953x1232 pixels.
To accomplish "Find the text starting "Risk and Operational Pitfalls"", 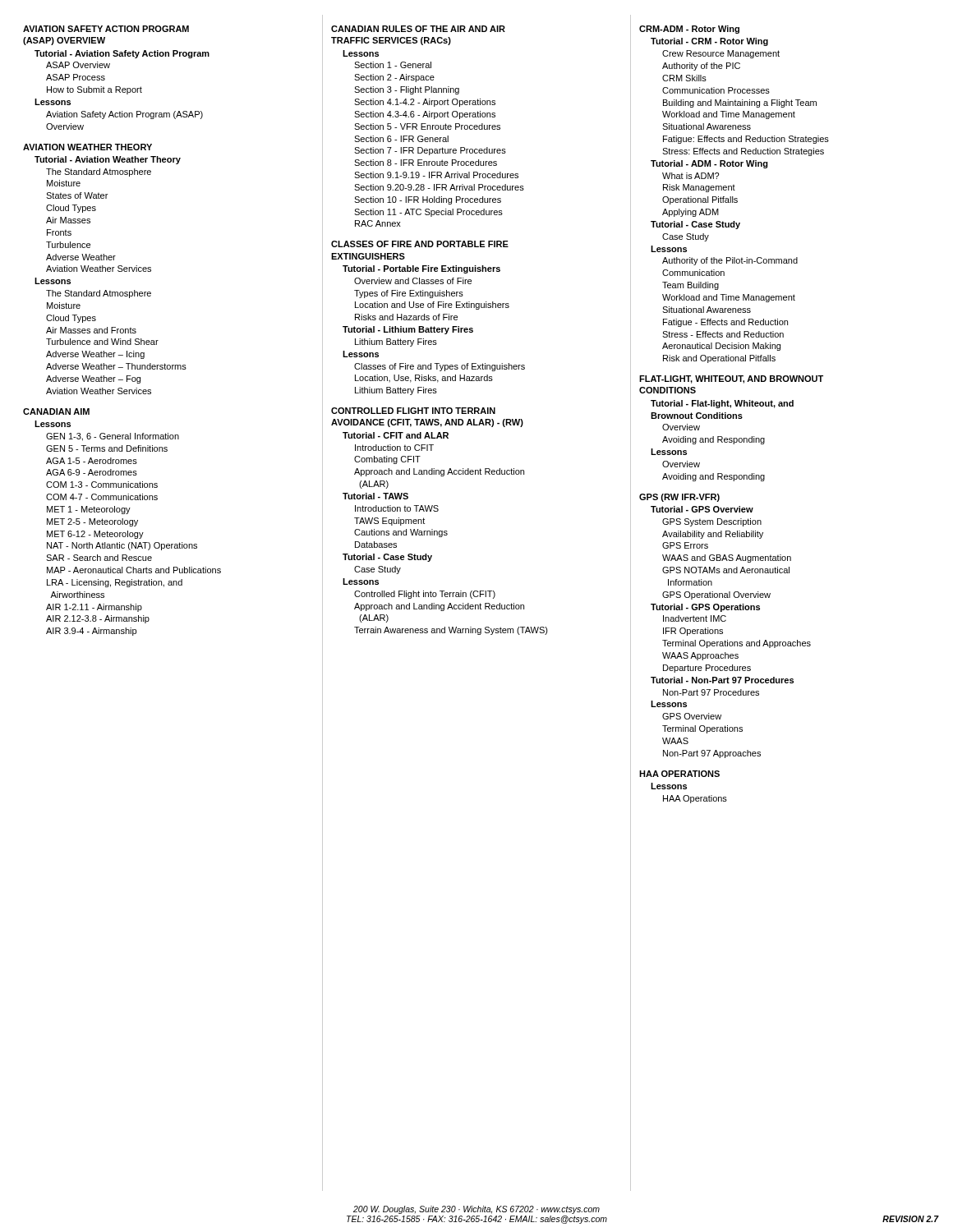I will click(x=785, y=359).
